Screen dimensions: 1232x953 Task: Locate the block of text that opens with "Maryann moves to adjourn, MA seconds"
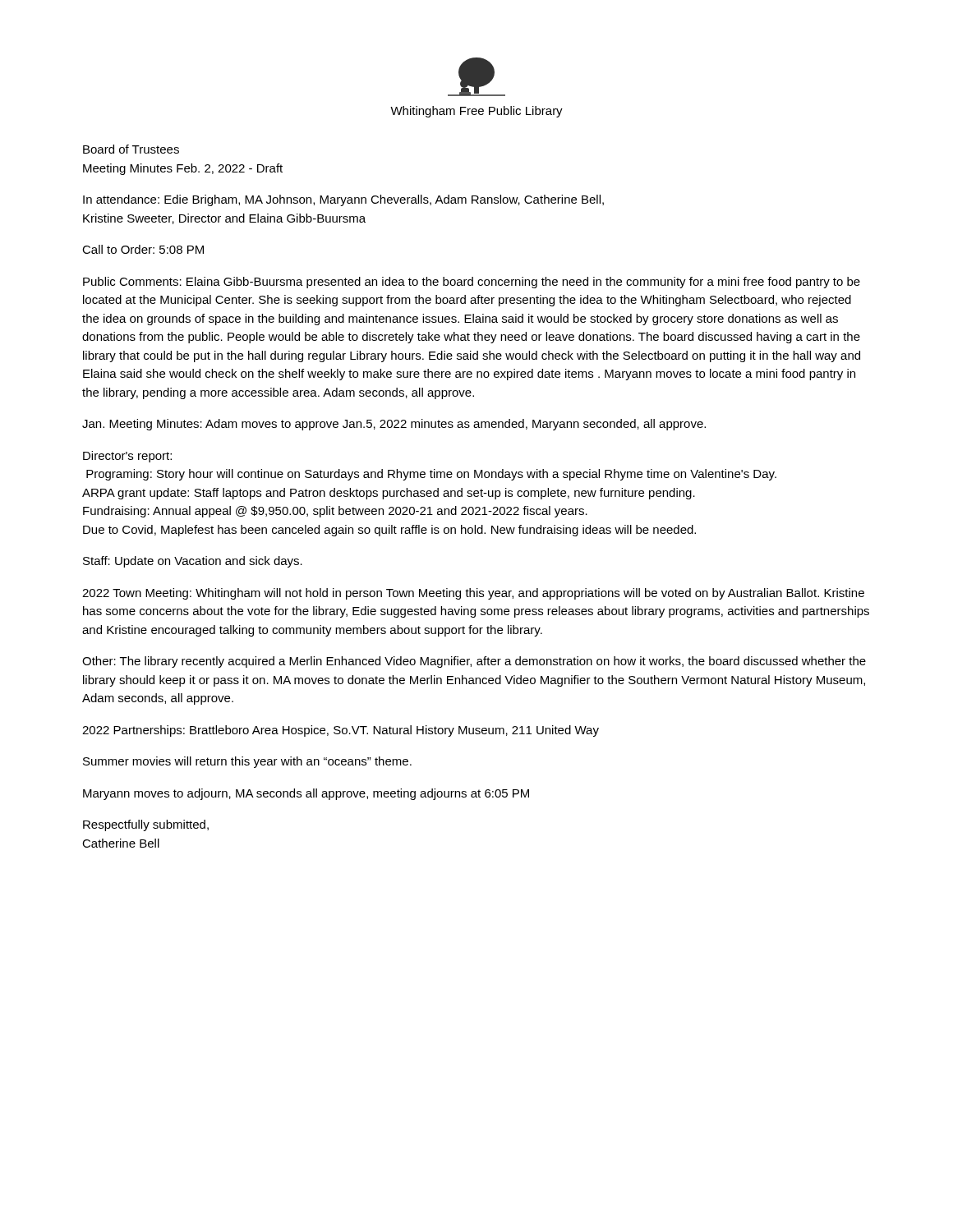[x=306, y=793]
